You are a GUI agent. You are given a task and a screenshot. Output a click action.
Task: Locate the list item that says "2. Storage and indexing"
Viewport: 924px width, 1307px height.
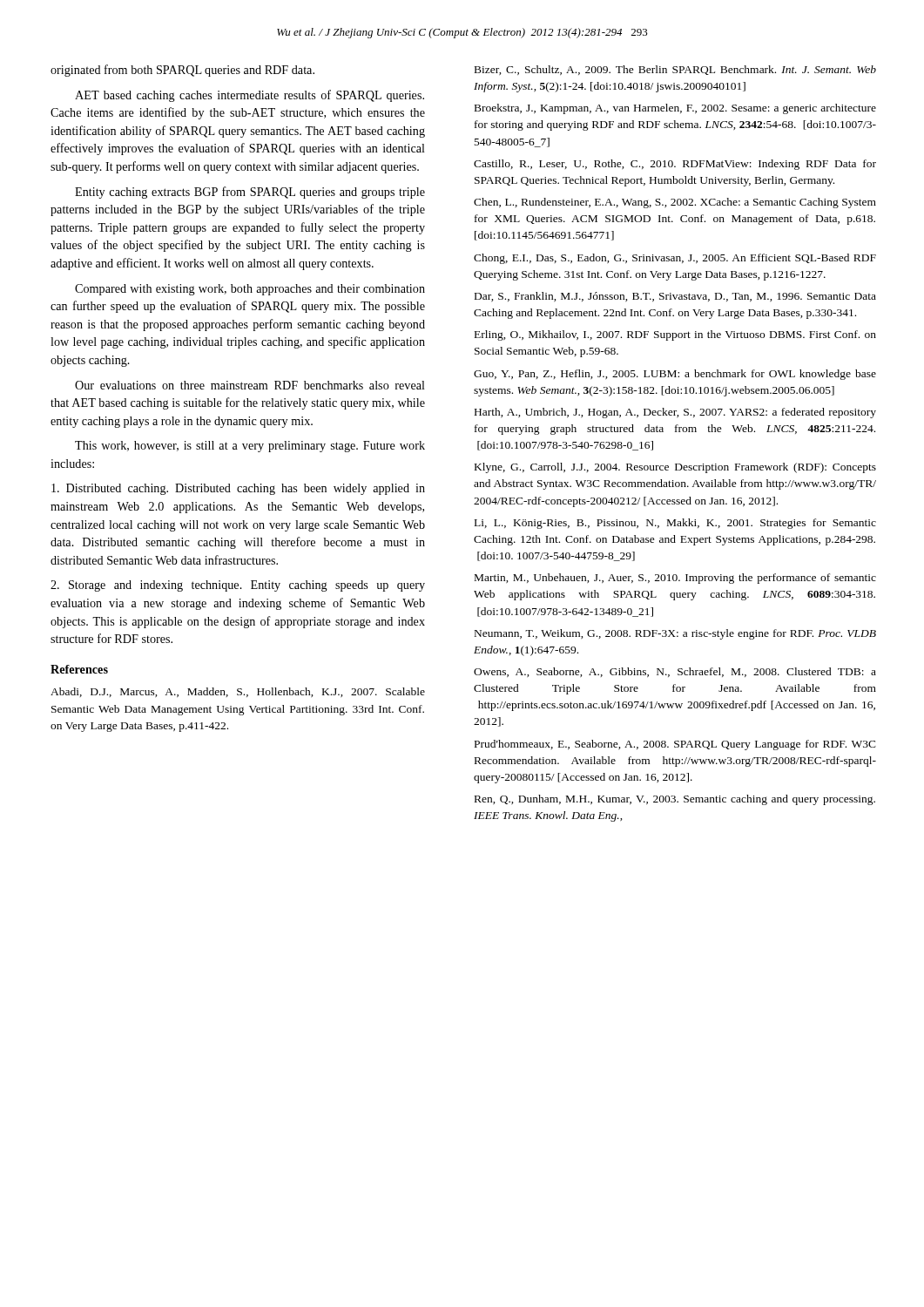pyautogui.click(x=238, y=612)
